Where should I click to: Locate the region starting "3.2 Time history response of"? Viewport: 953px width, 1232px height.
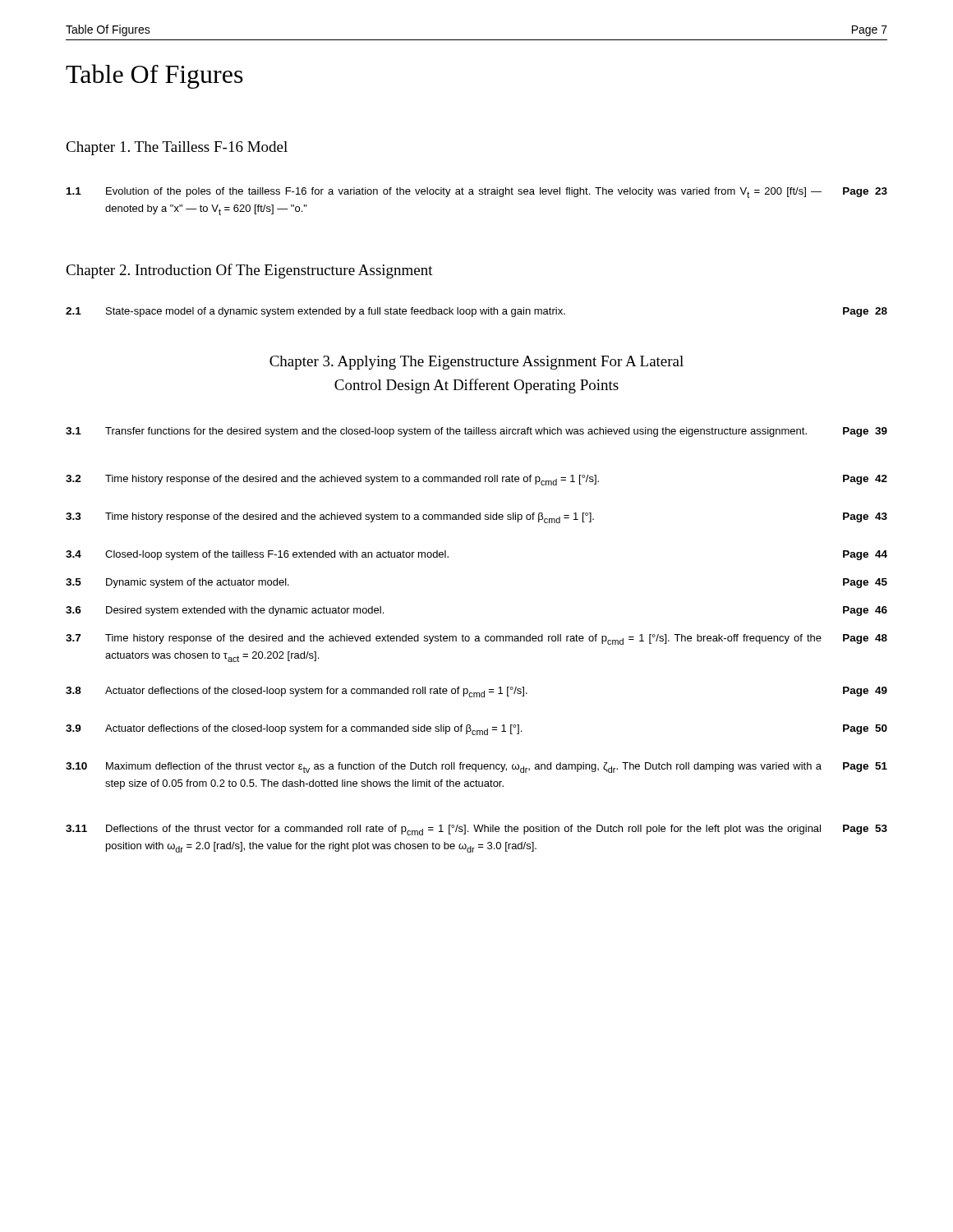pos(476,480)
